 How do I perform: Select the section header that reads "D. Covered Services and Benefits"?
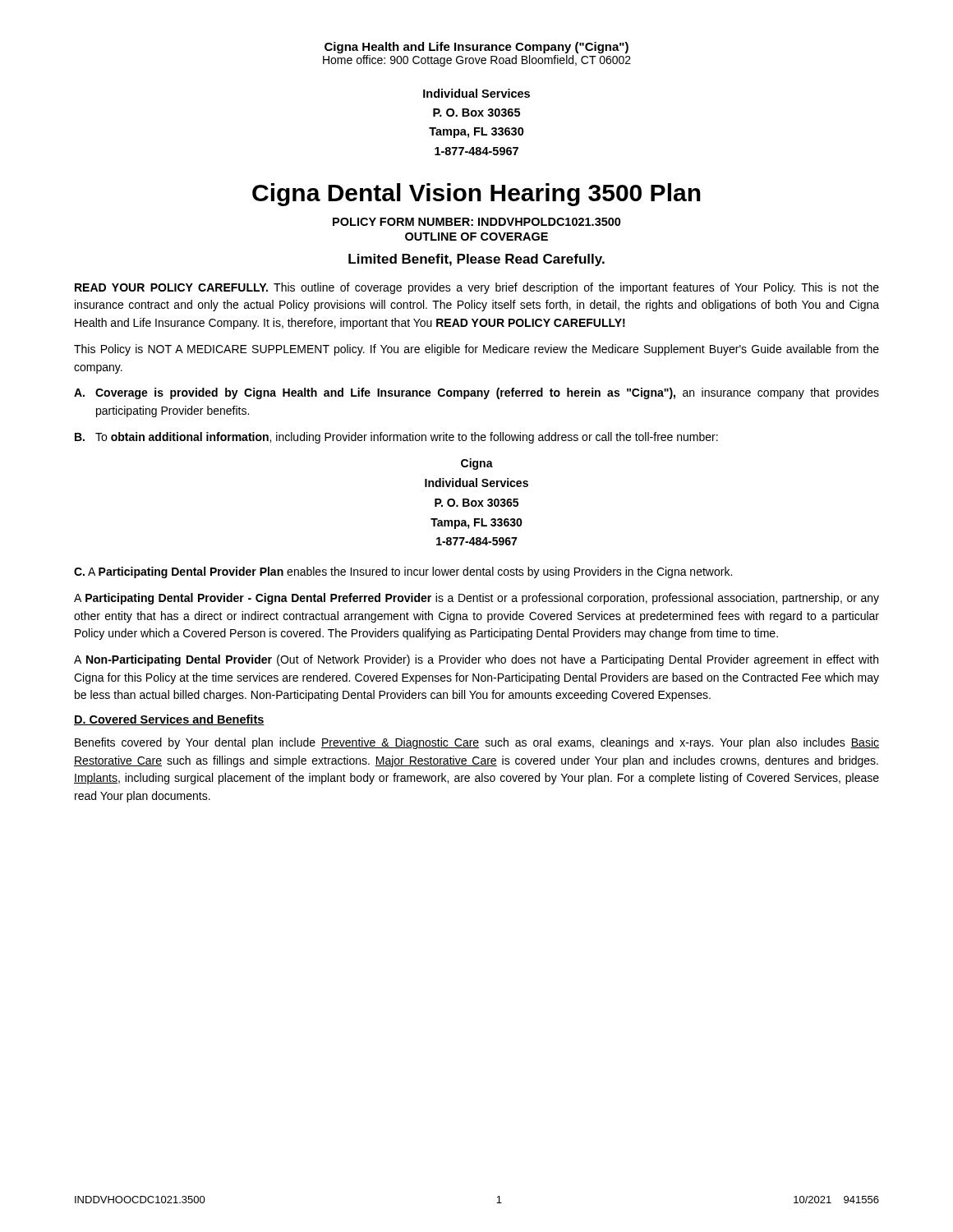[169, 720]
